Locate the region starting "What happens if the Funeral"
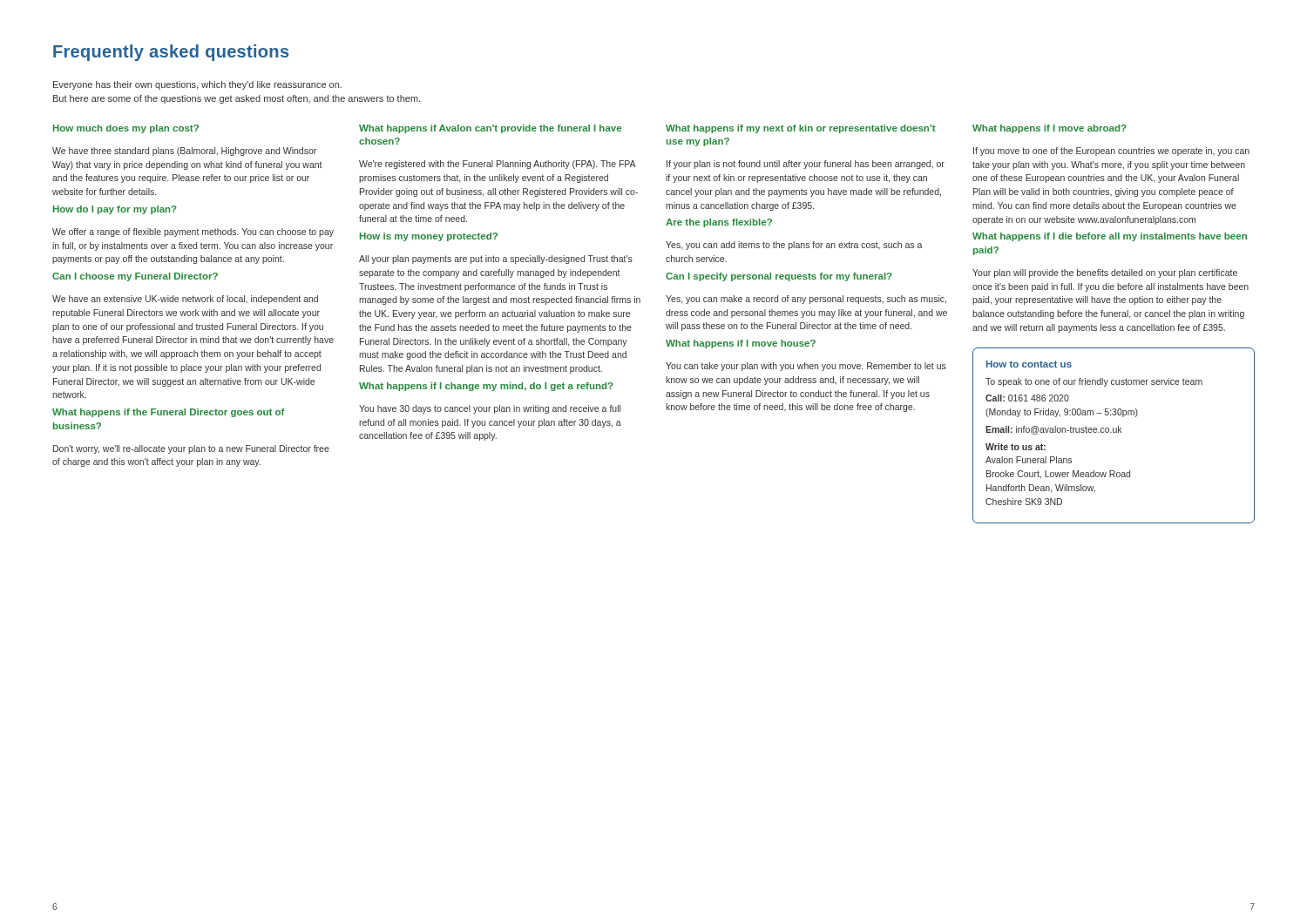This screenshot has height=924, width=1307. pyautogui.click(x=193, y=419)
